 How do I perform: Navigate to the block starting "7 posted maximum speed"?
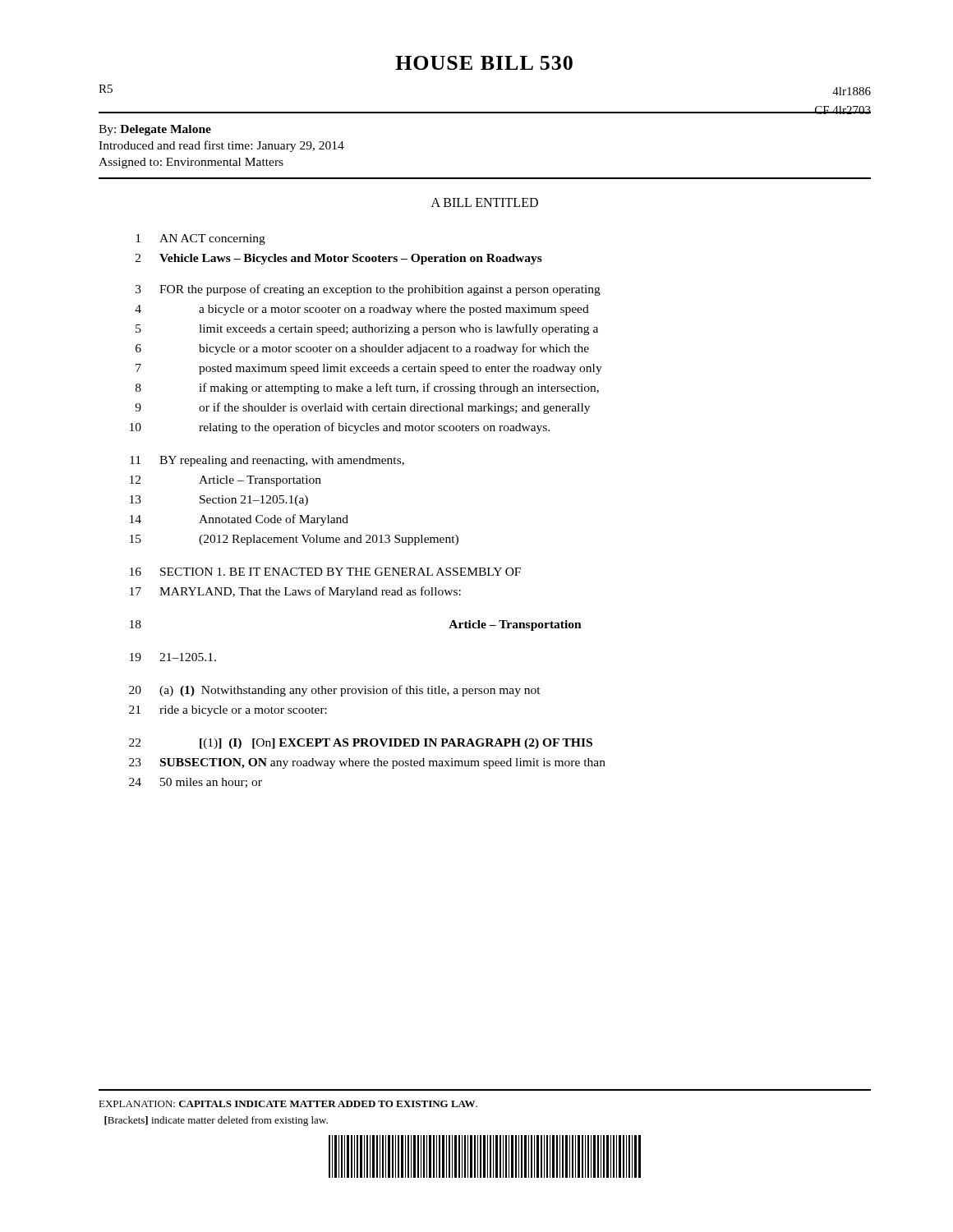350,368
